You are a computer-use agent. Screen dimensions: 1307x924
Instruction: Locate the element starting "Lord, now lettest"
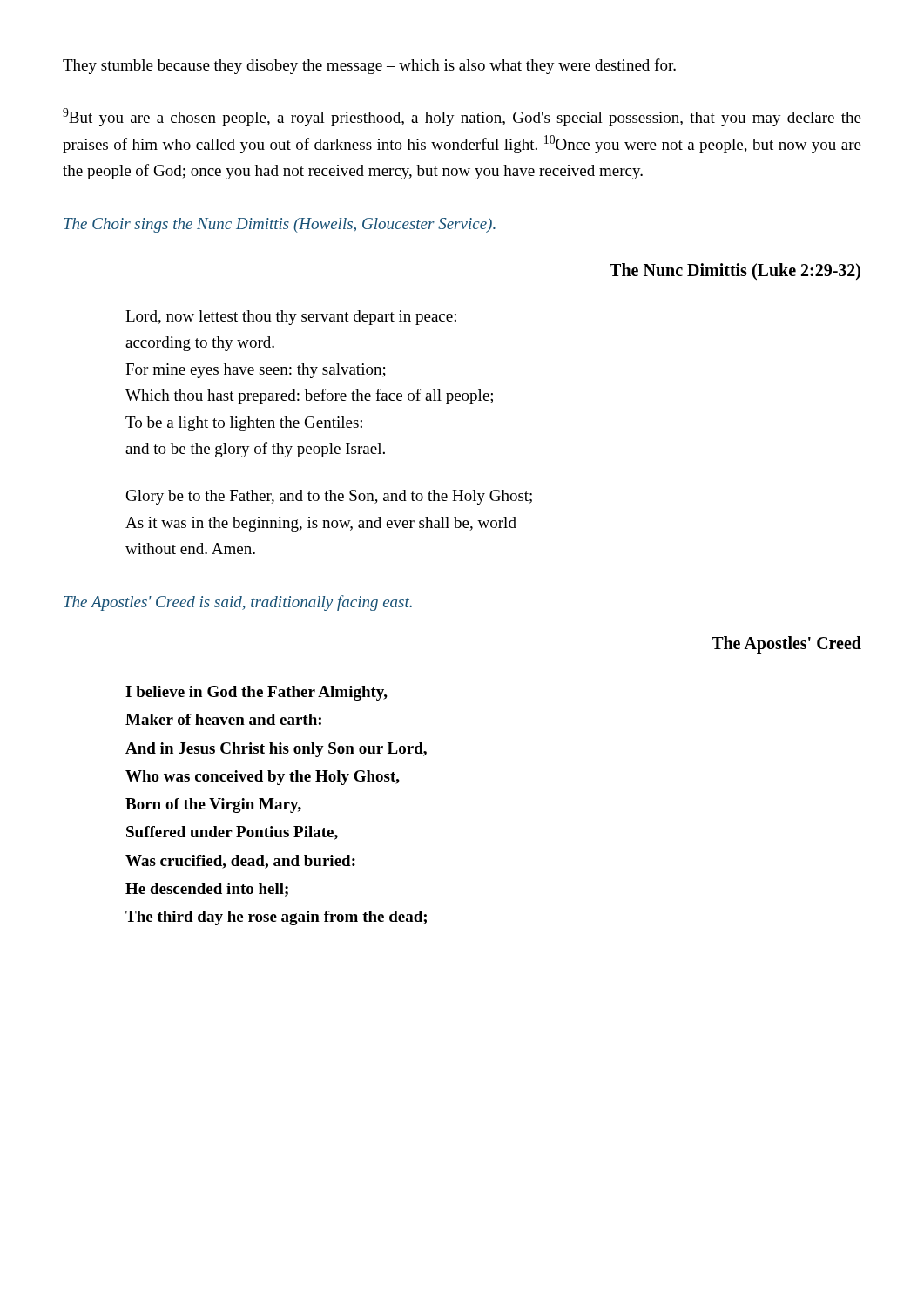coord(493,383)
